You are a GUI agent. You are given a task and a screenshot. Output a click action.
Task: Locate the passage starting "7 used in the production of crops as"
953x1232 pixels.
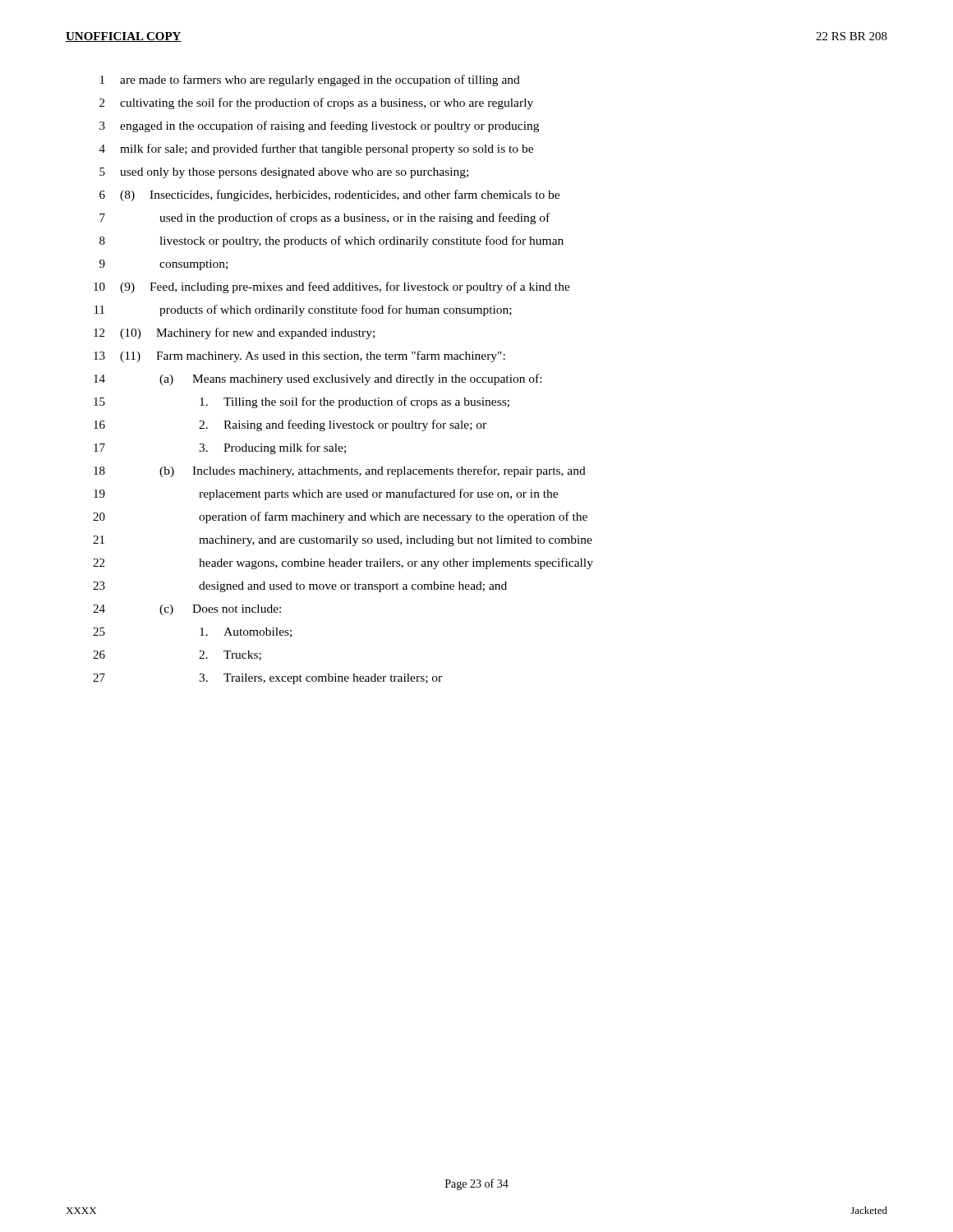click(476, 218)
